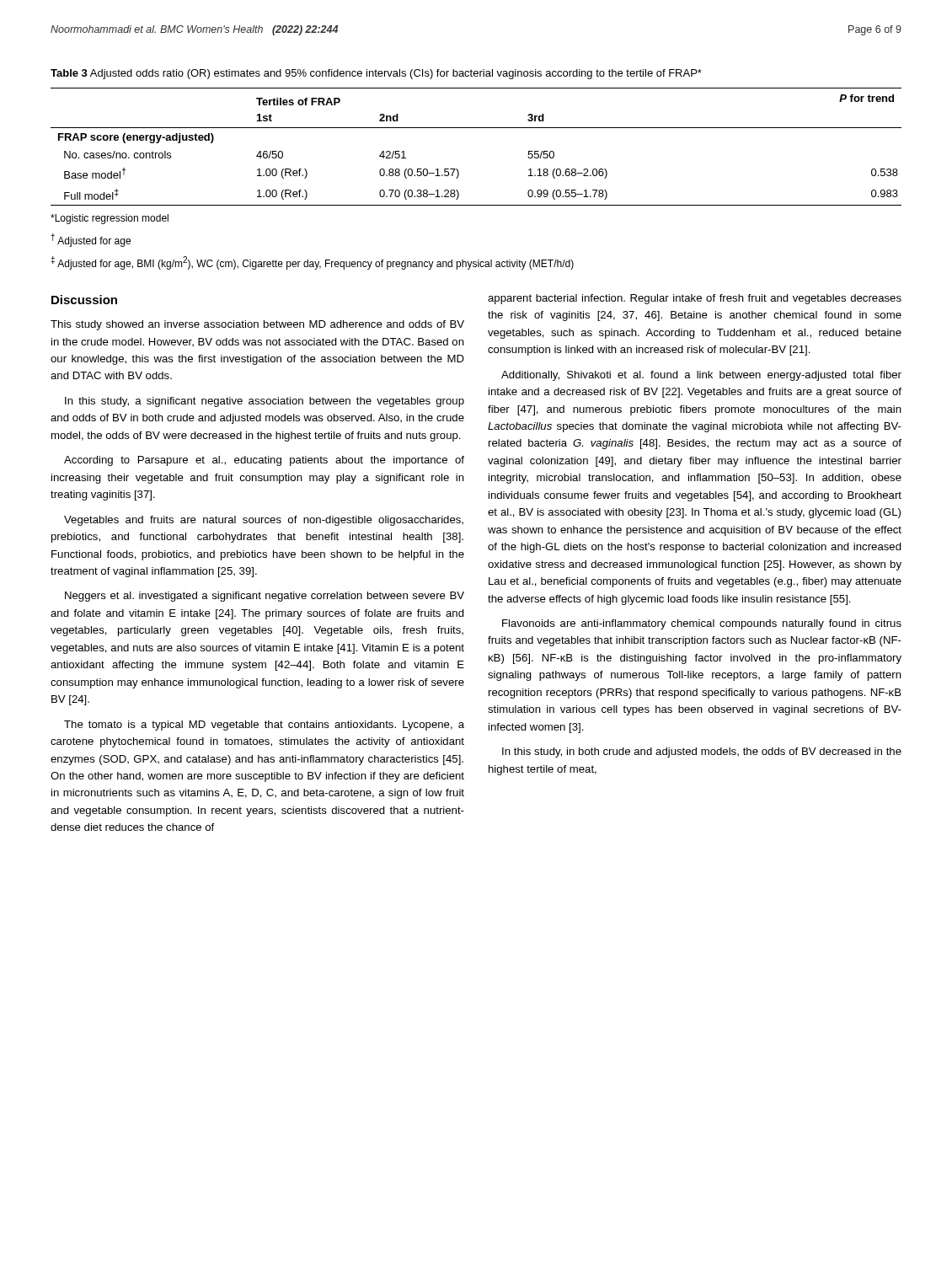The image size is (952, 1264).
Task: Locate the caption with the text "Table 3 Adjusted odds ratio (OR) estimates and"
Action: click(376, 73)
